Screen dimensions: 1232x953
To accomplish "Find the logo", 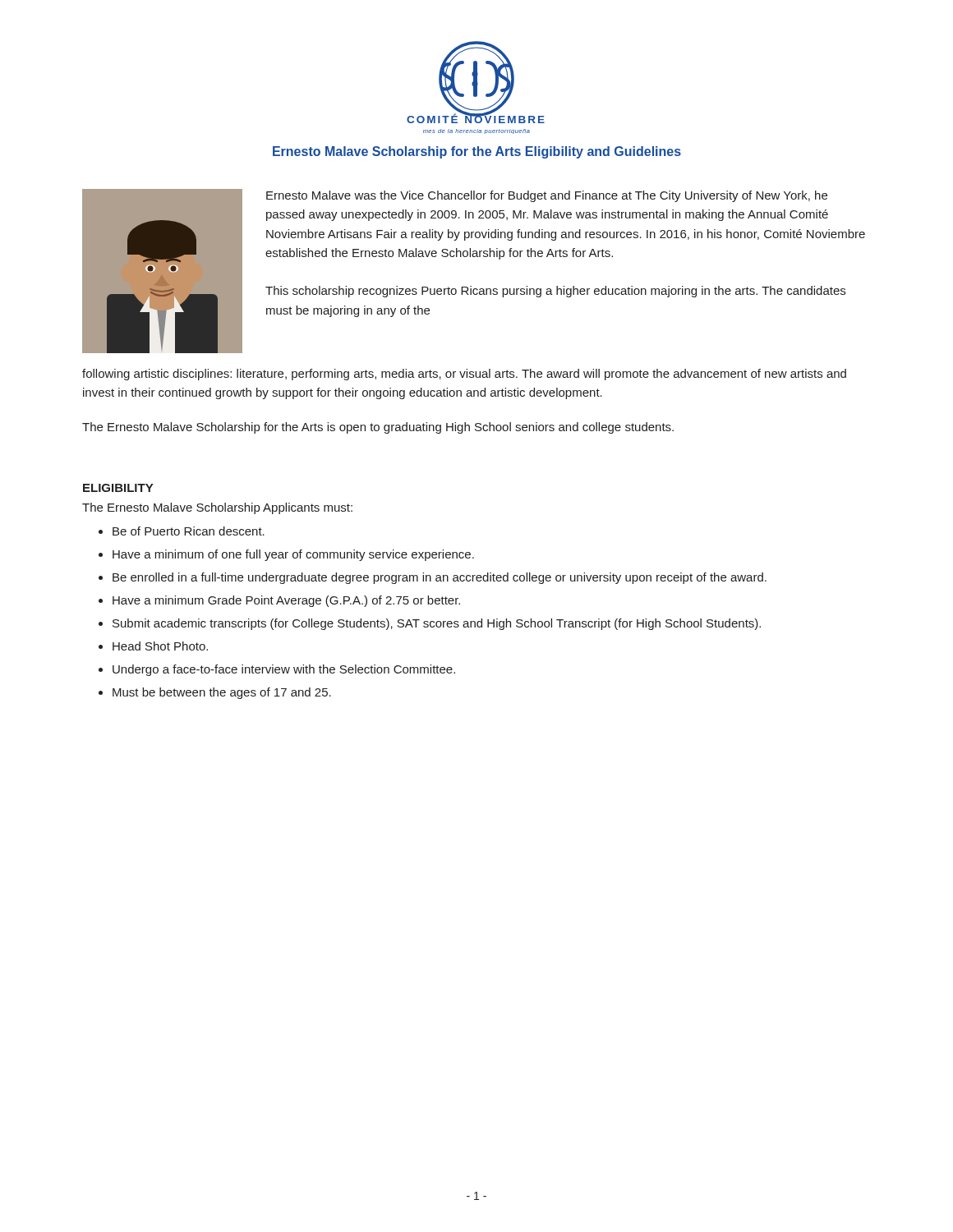I will click(x=476, y=88).
